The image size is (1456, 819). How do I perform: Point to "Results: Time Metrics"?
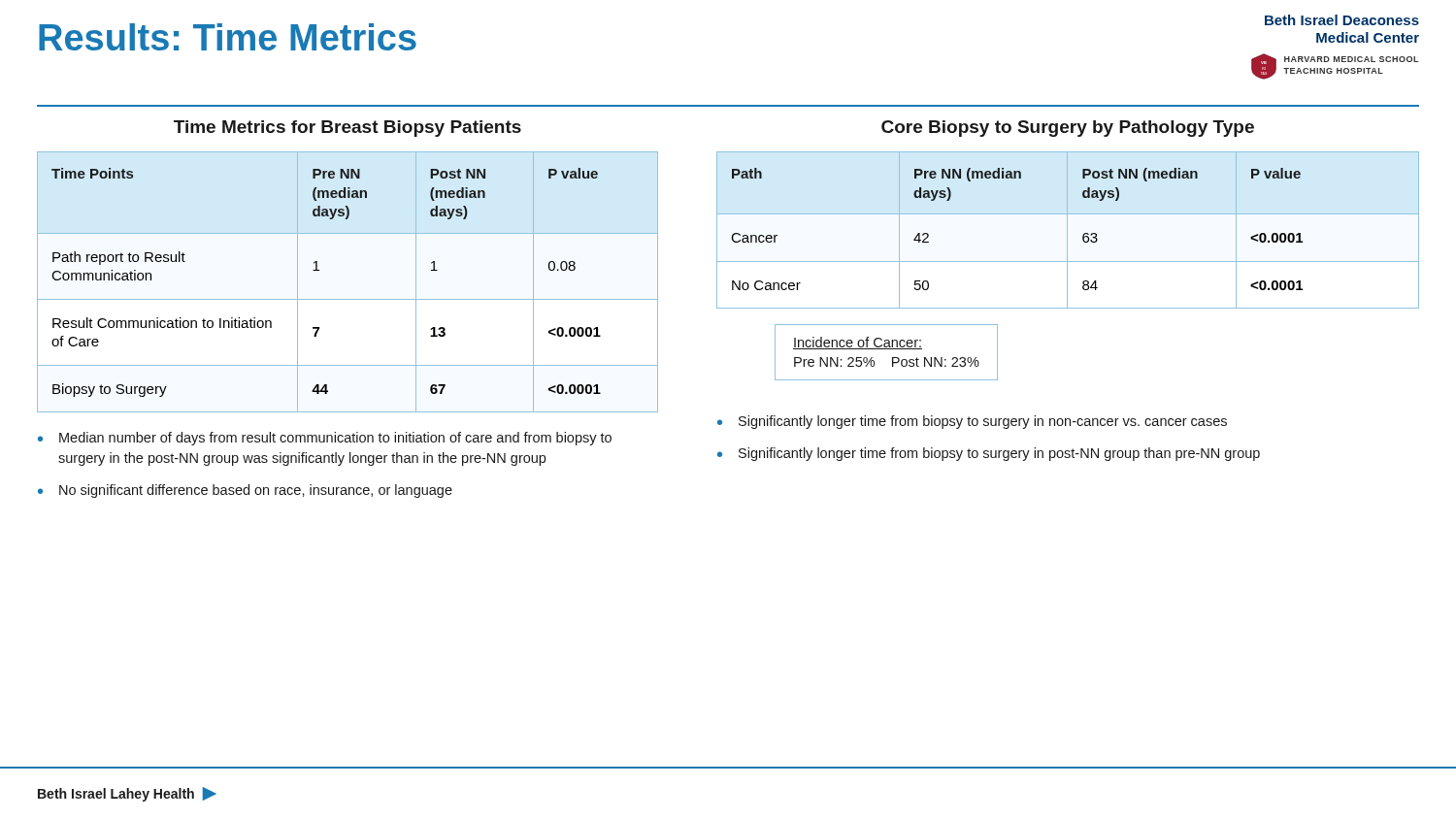(227, 38)
